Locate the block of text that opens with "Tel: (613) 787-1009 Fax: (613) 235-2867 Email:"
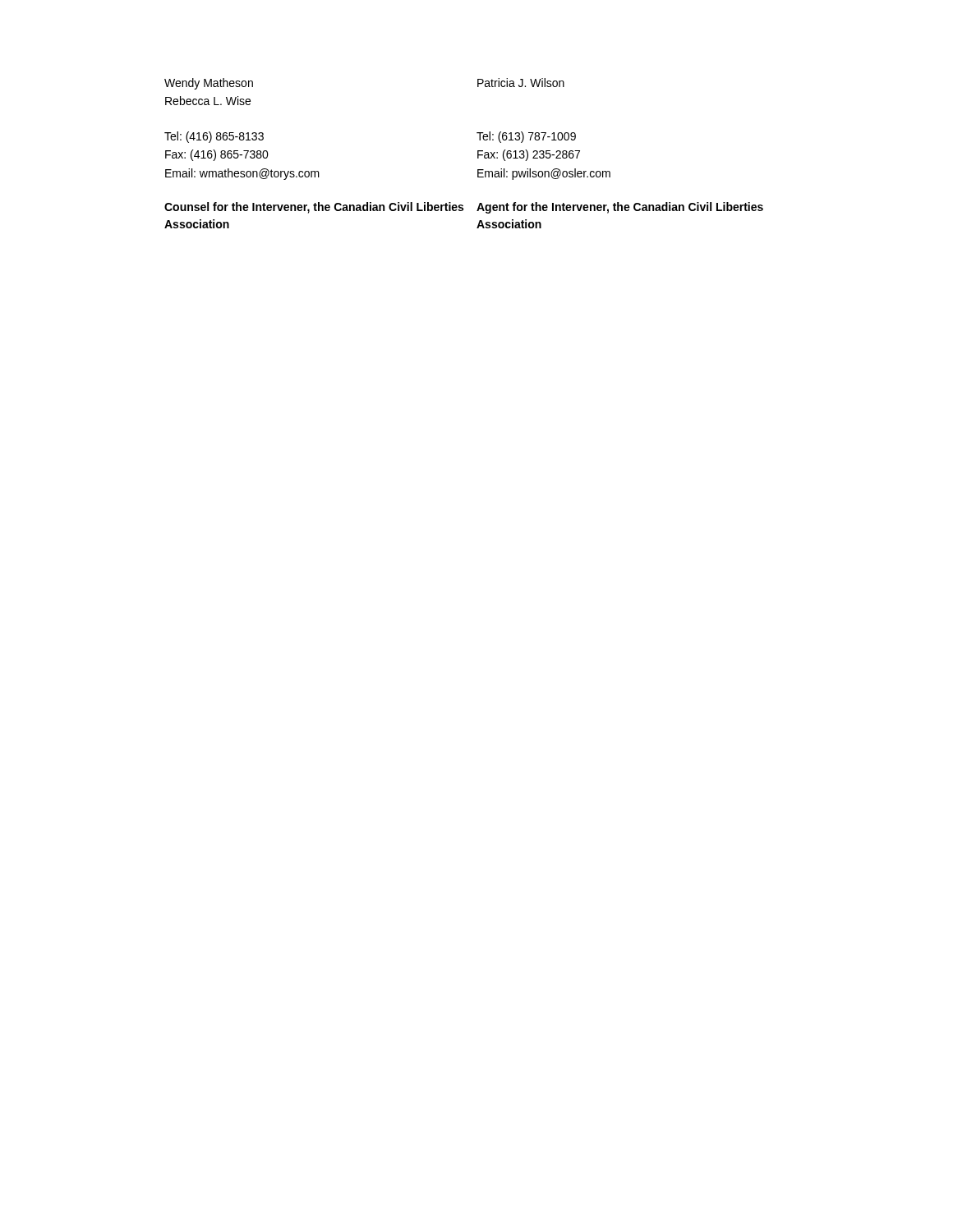 point(544,155)
